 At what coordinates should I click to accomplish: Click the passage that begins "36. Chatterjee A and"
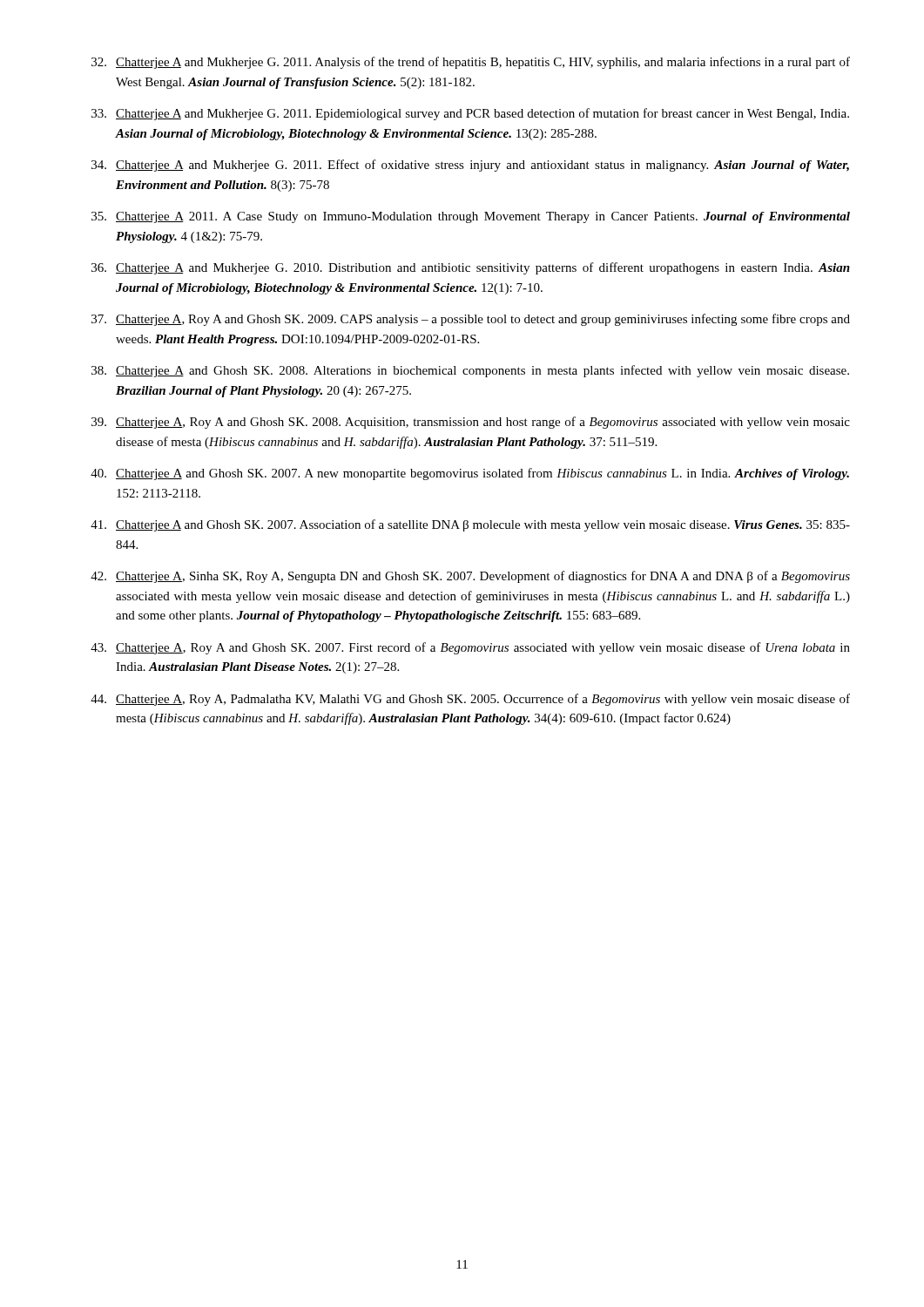[462, 277]
